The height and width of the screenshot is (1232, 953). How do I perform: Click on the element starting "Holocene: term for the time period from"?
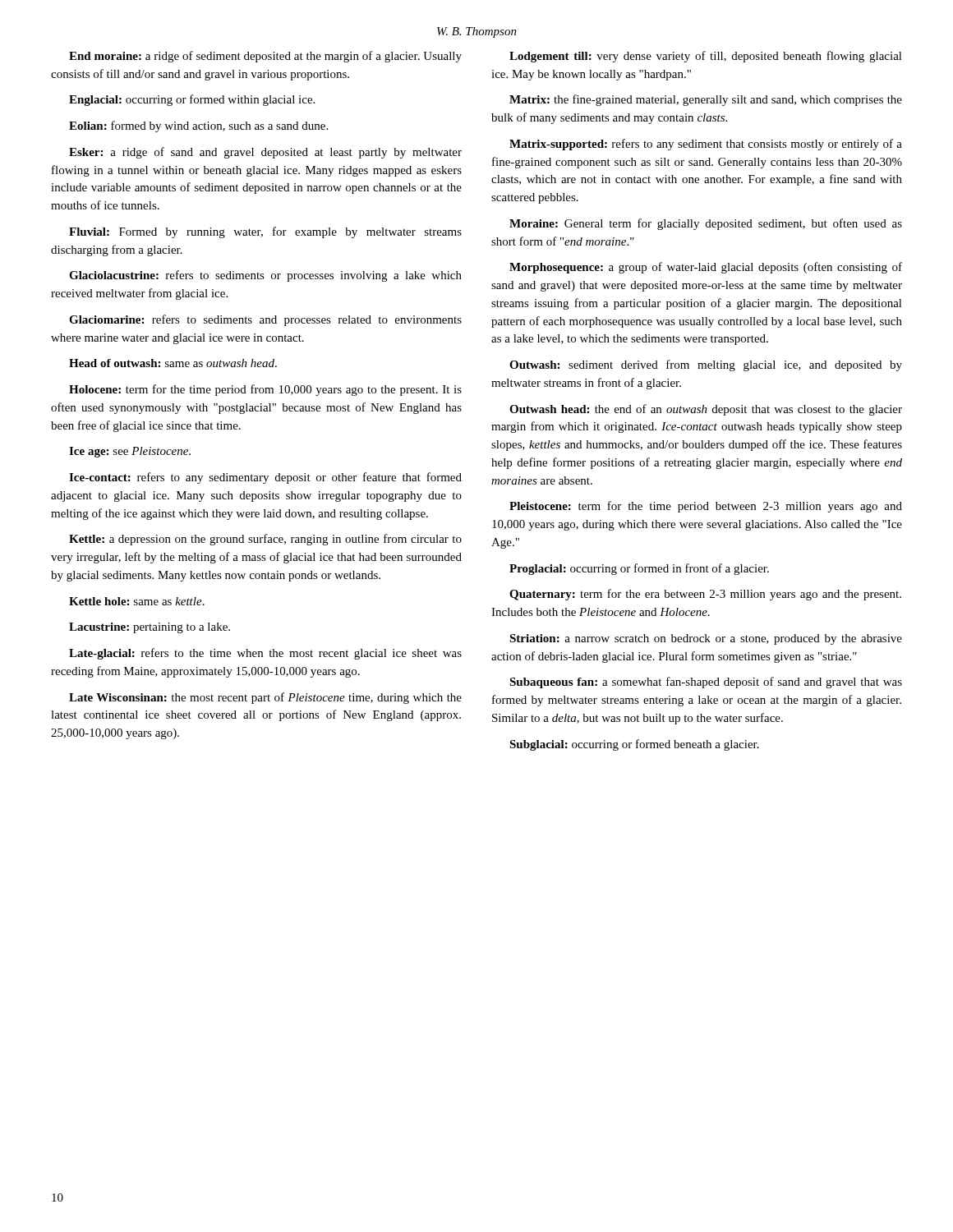[x=256, y=407]
